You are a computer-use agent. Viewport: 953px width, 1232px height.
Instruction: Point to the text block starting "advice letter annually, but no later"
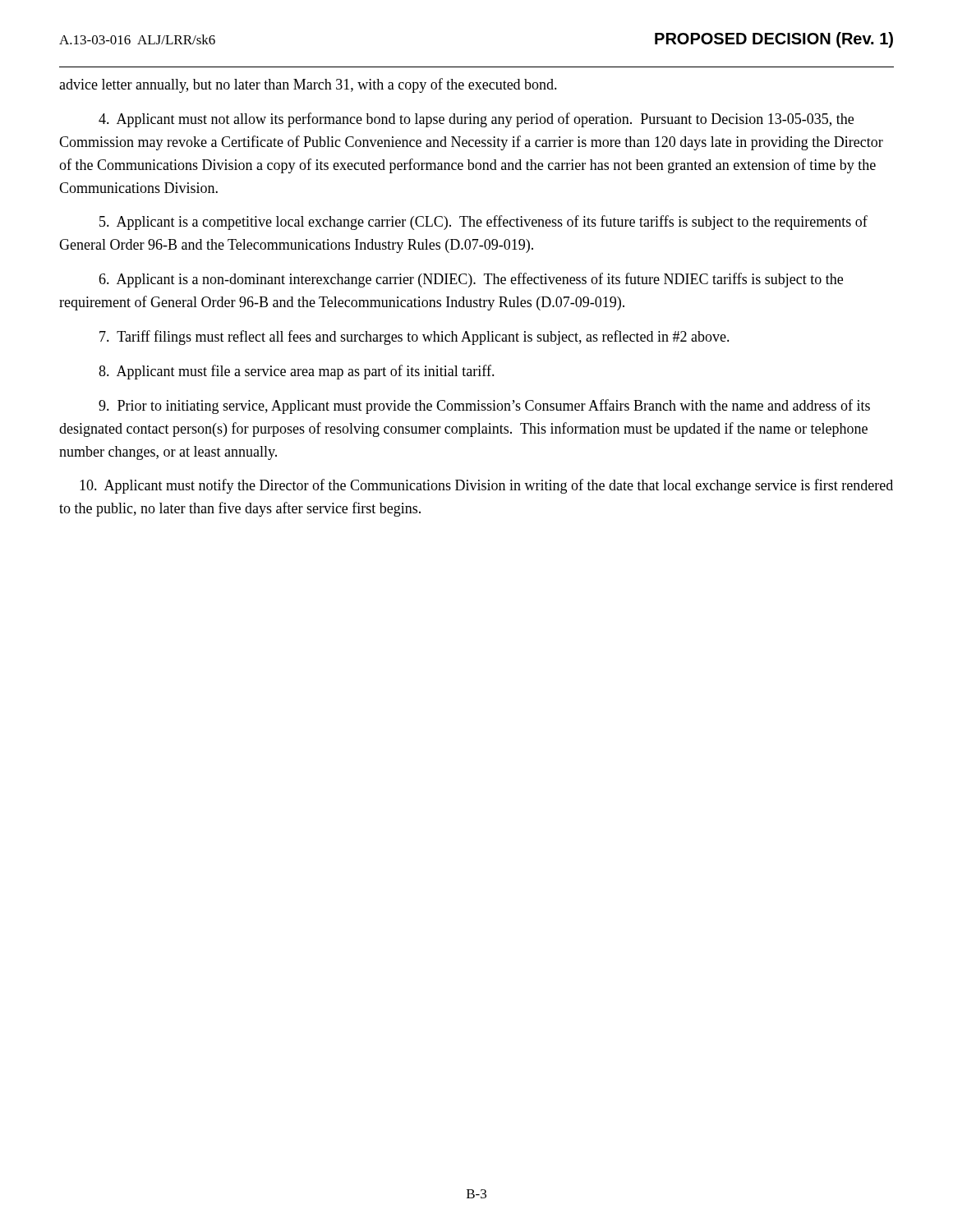coord(476,85)
